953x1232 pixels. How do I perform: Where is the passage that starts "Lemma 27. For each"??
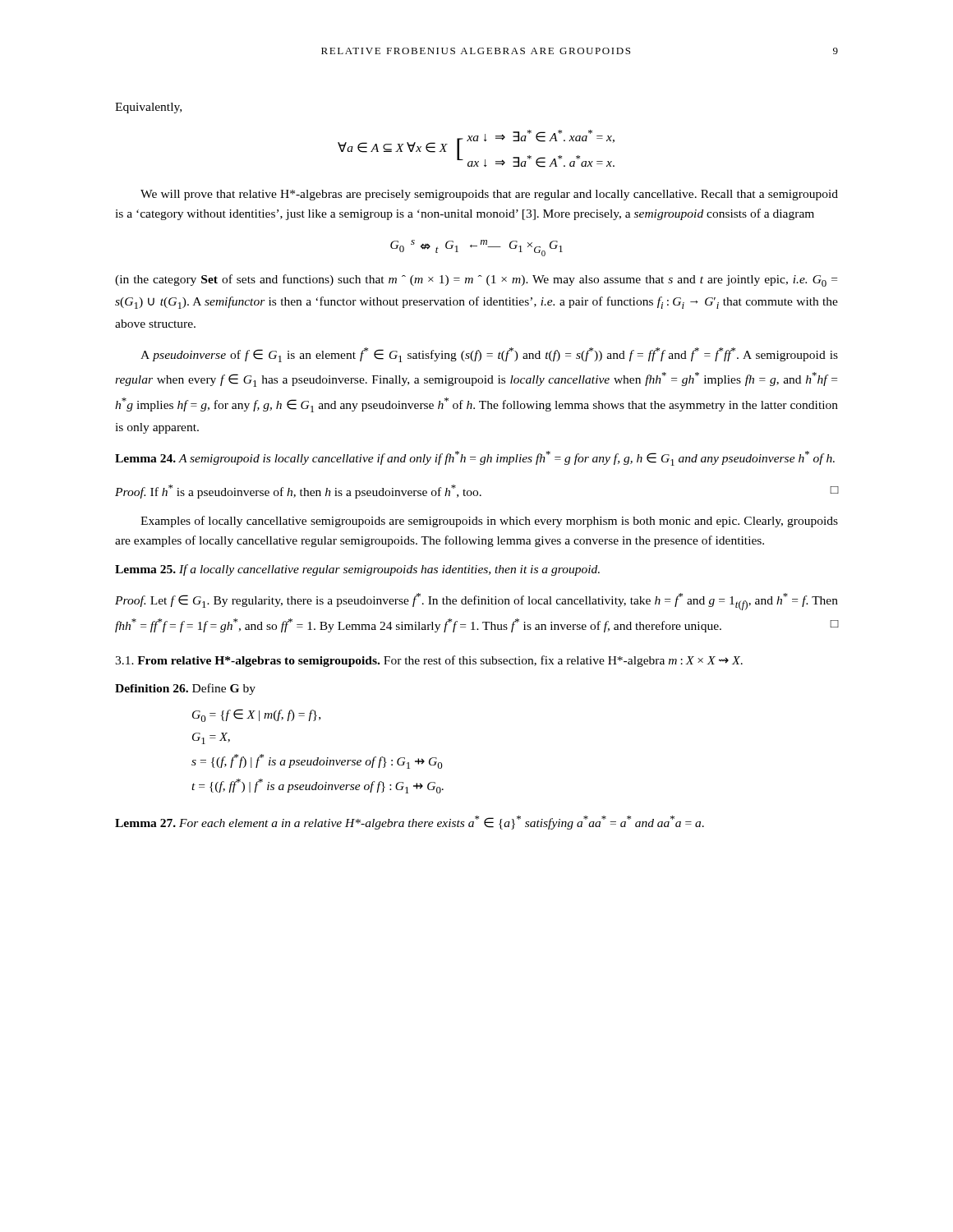click(410, 821)
